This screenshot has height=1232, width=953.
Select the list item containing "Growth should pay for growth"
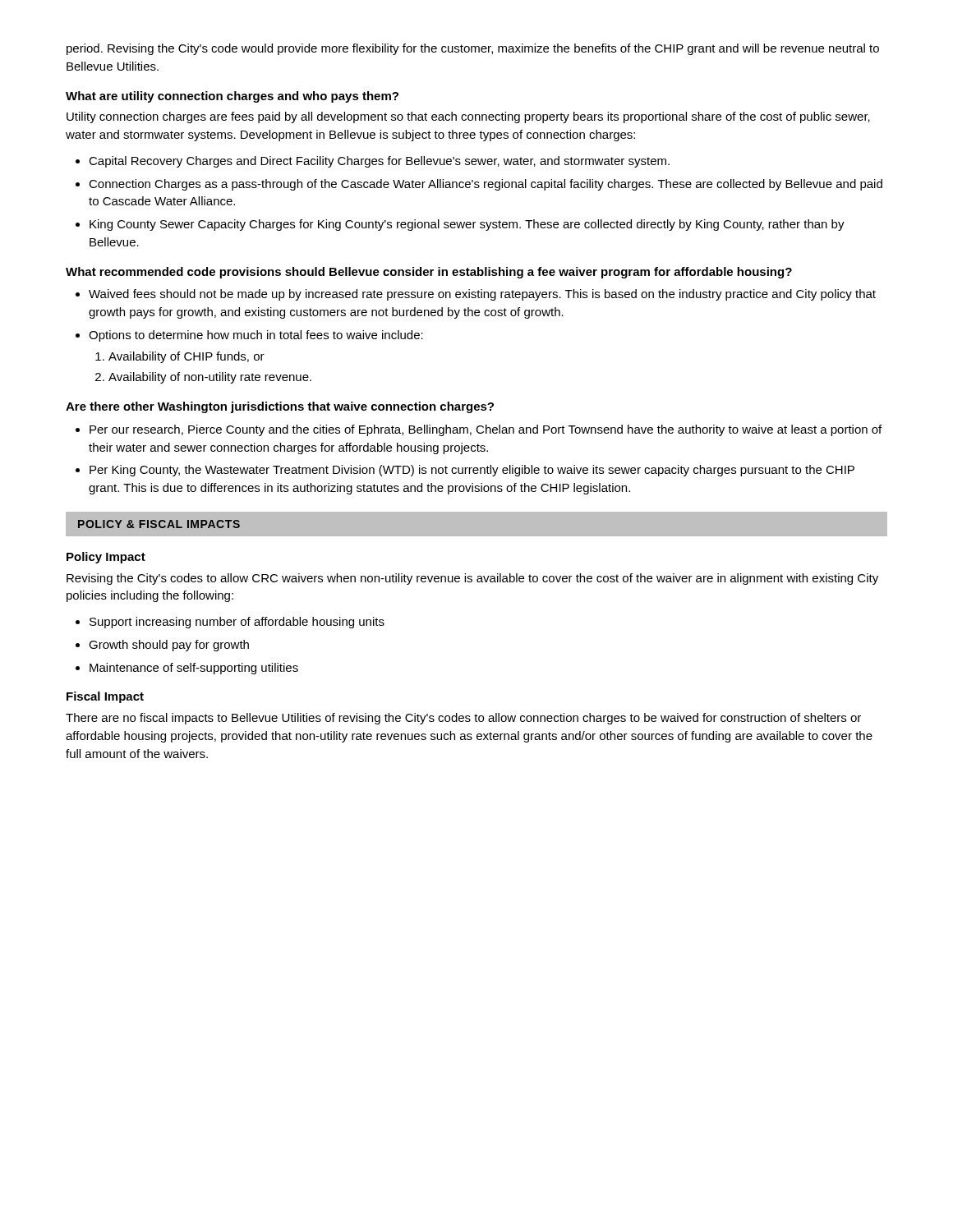click(x=169, y=644)
